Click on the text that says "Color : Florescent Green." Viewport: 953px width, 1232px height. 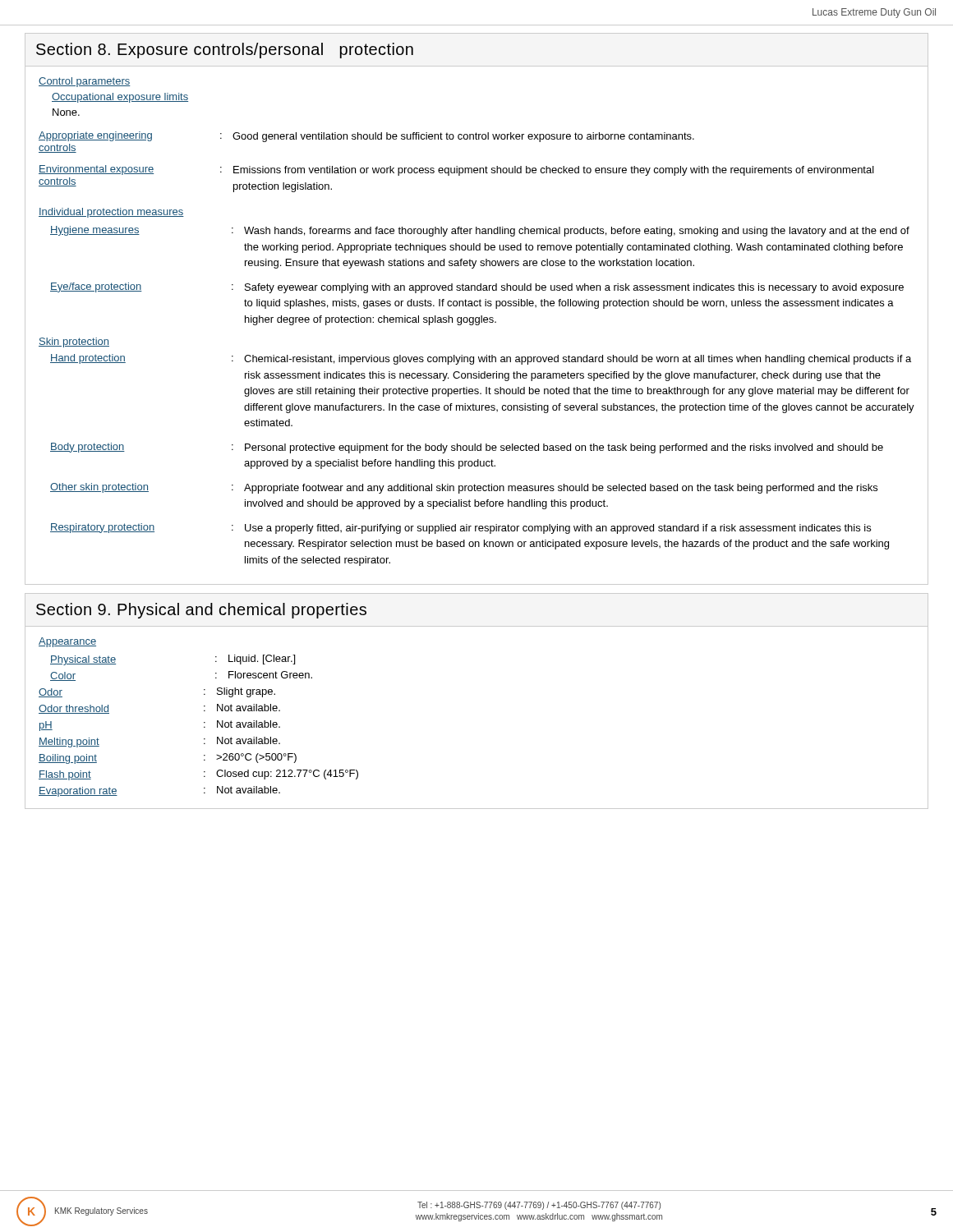click(x=63, y=676)
